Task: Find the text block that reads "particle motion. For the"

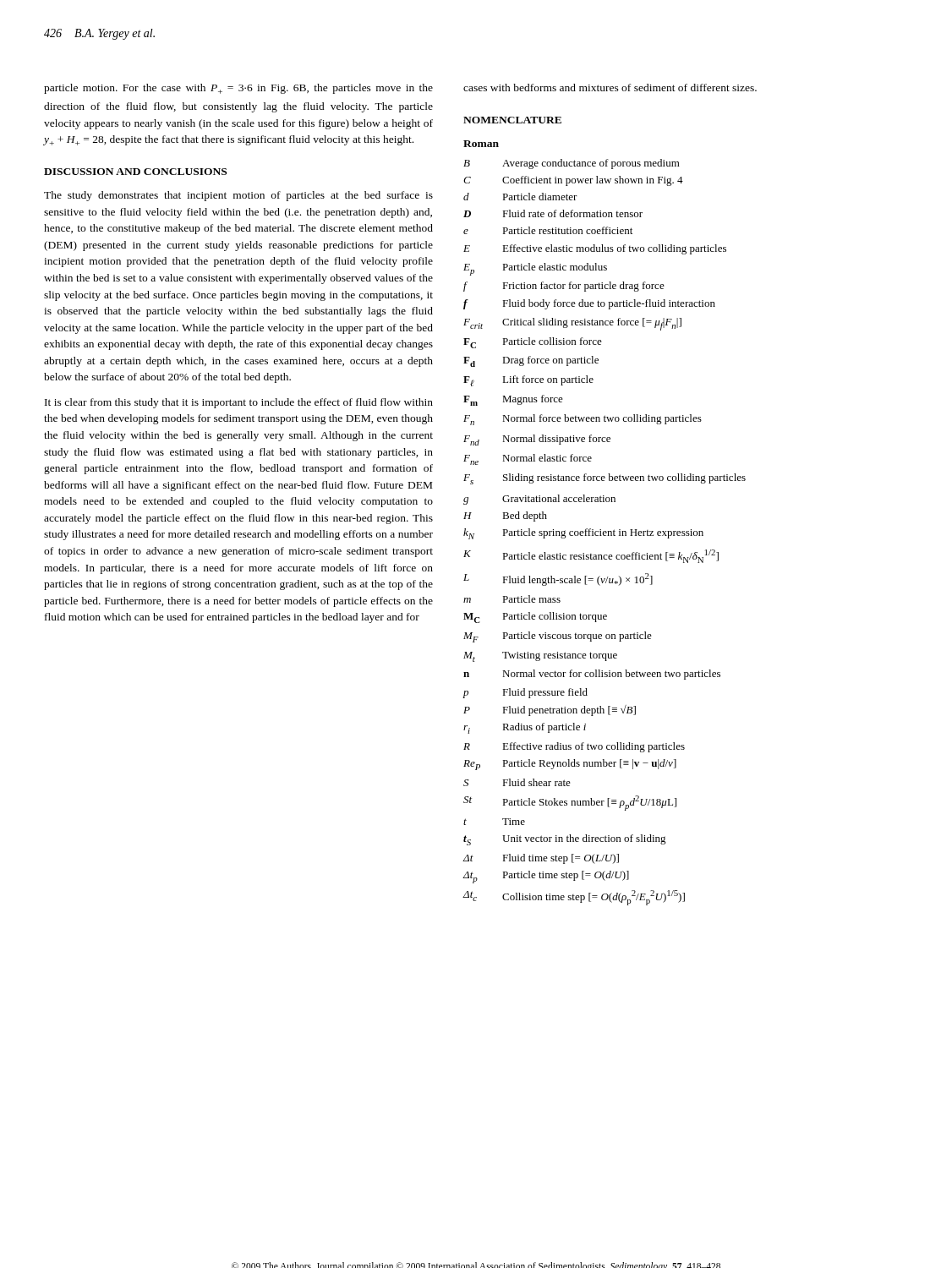Action: [x=238, y=115]
